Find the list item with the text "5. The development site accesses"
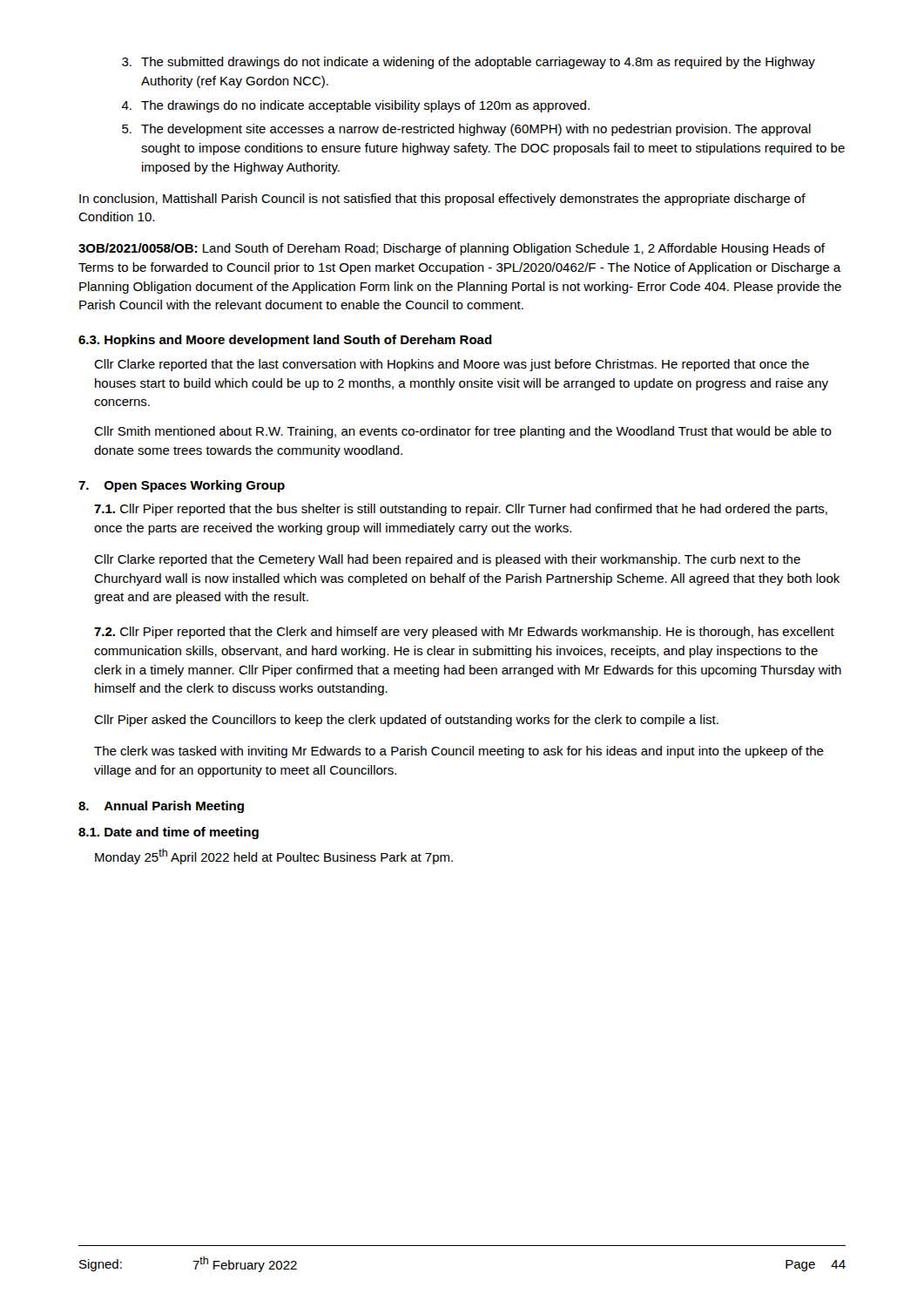This screenshot has width=924, height=1307. pos(475,148)
